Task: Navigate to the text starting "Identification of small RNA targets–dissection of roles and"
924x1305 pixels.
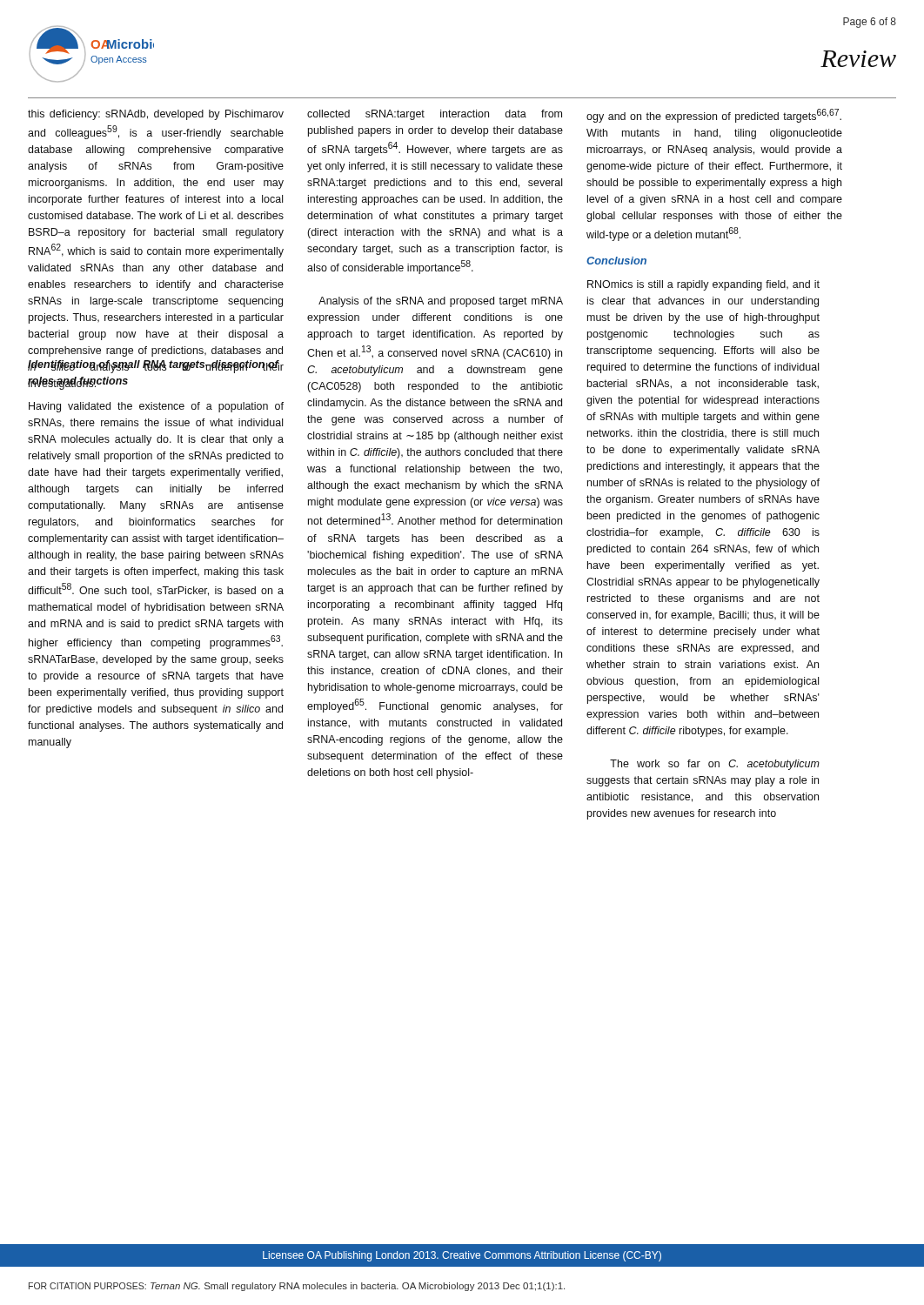Action: tap(153, 373)
